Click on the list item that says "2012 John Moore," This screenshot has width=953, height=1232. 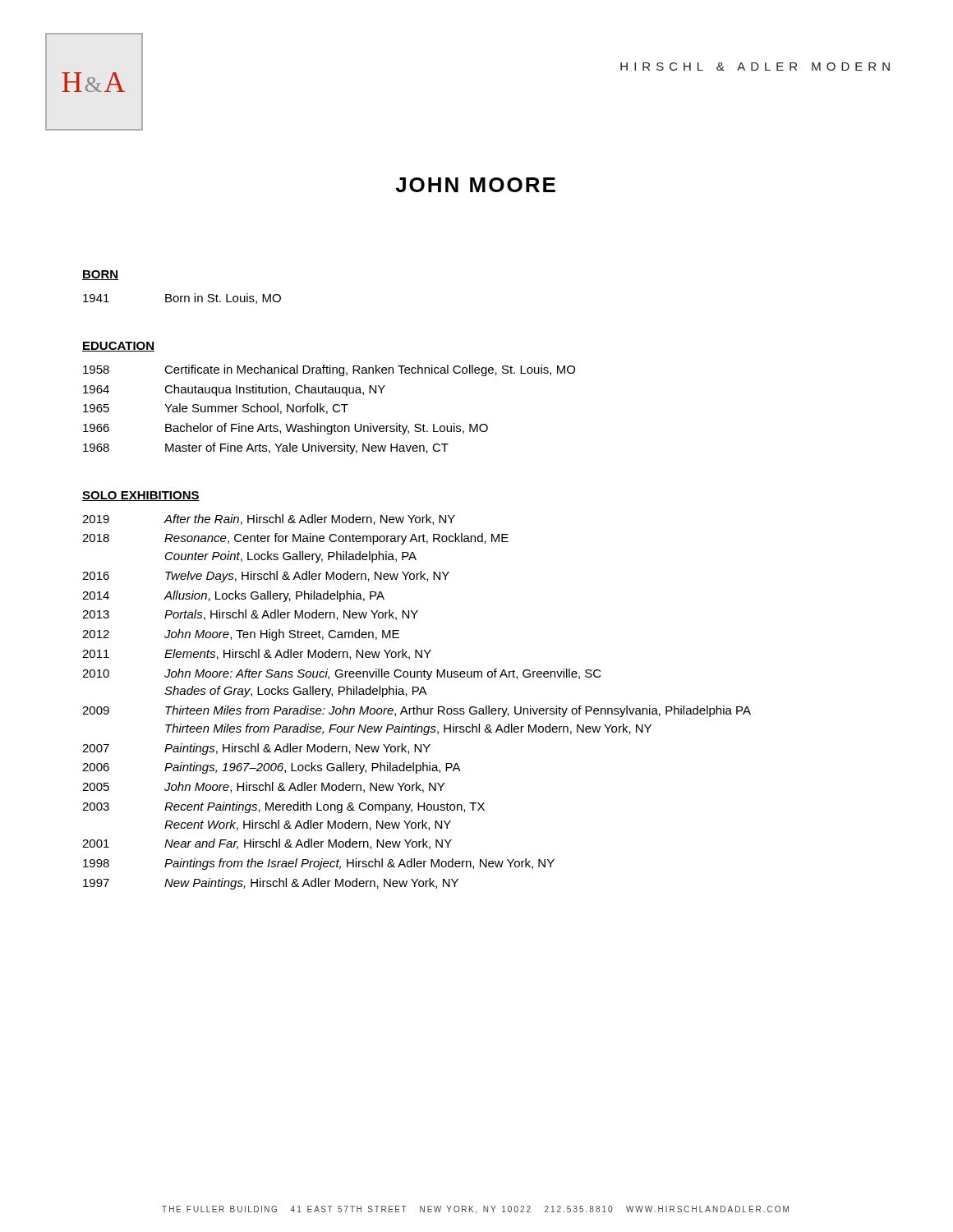[241, 635]
